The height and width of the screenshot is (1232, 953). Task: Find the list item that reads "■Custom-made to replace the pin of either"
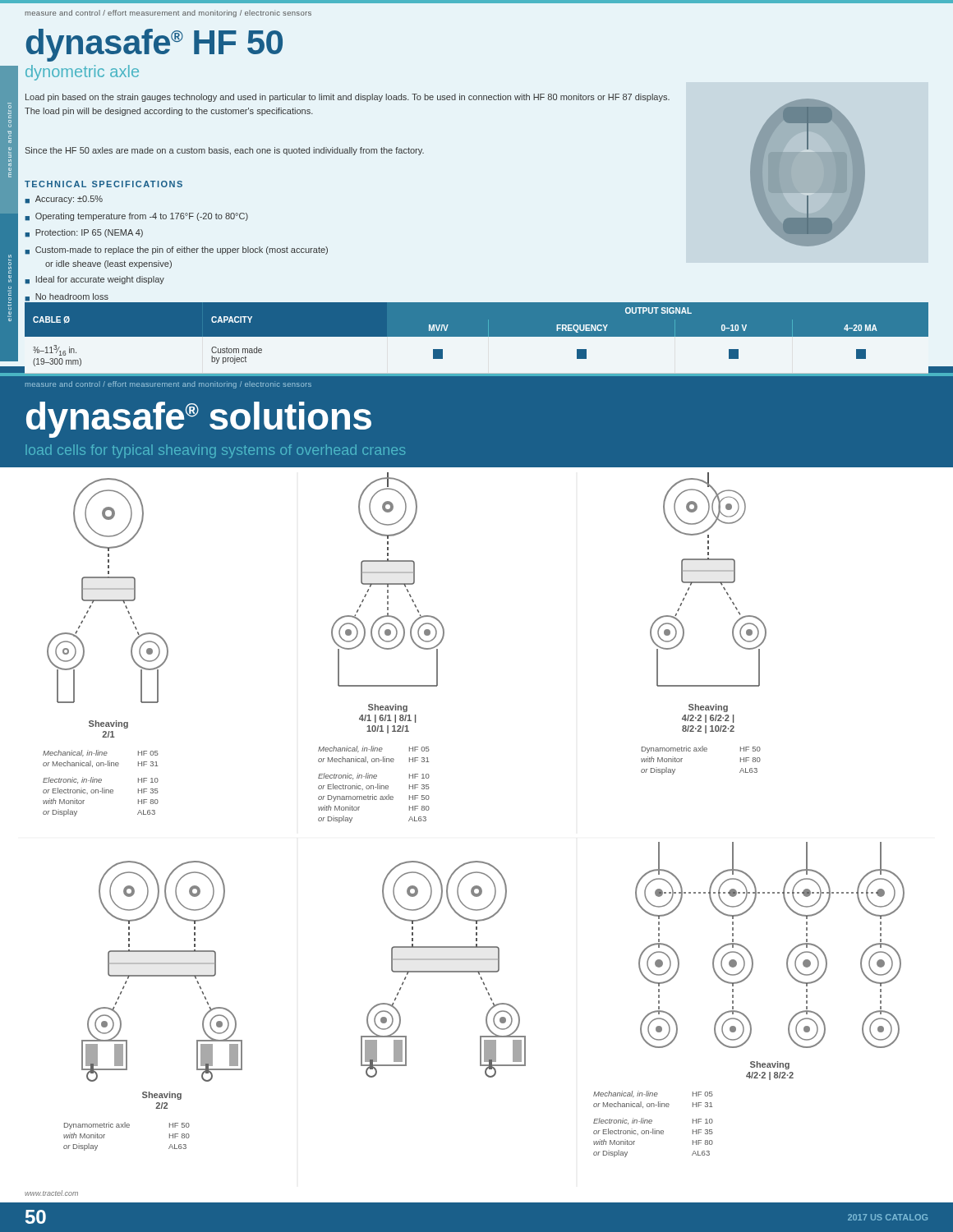(x=177, y=257)
